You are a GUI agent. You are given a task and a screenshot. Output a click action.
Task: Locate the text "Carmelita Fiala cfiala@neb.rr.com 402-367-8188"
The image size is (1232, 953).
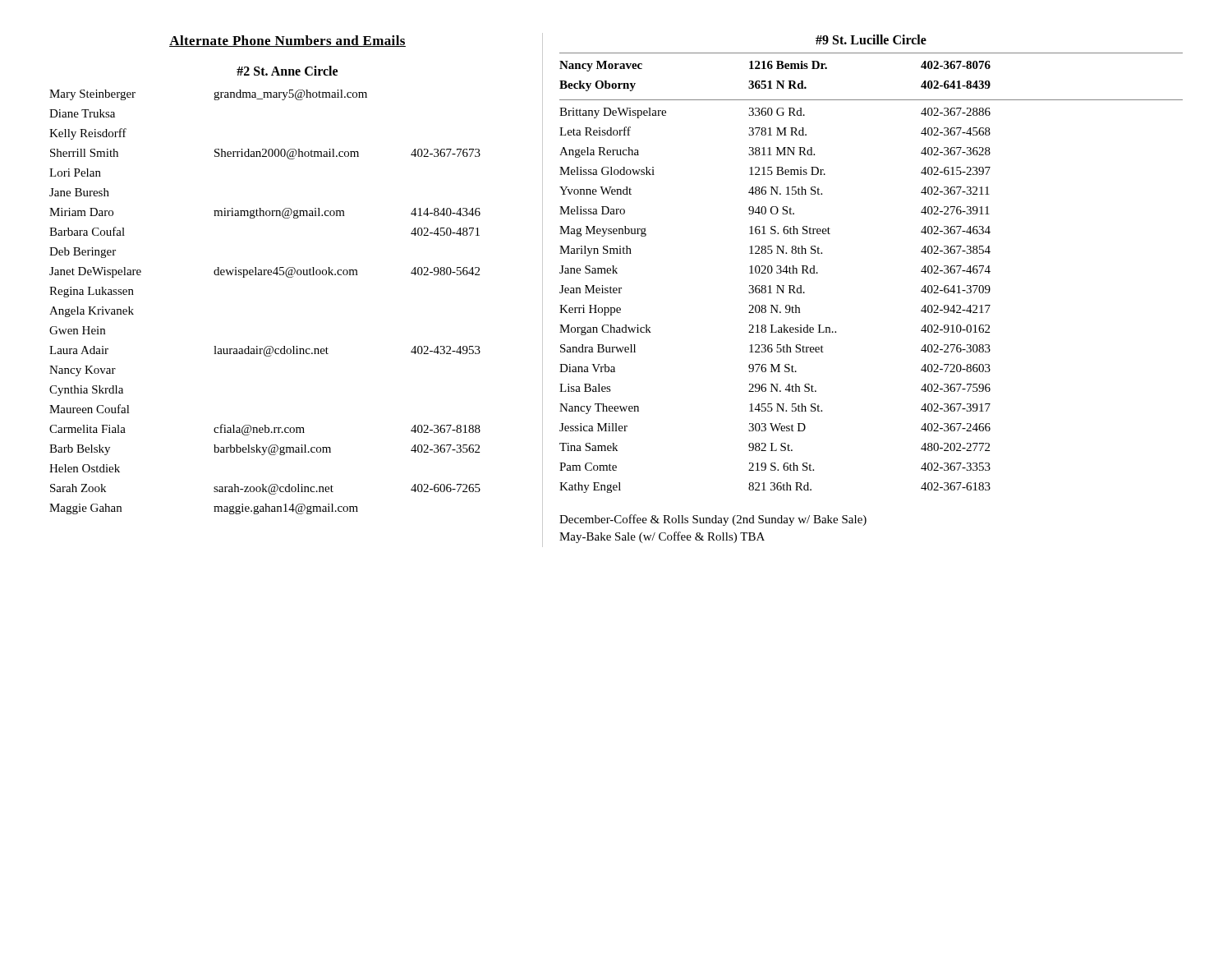(x=265, y=429)
